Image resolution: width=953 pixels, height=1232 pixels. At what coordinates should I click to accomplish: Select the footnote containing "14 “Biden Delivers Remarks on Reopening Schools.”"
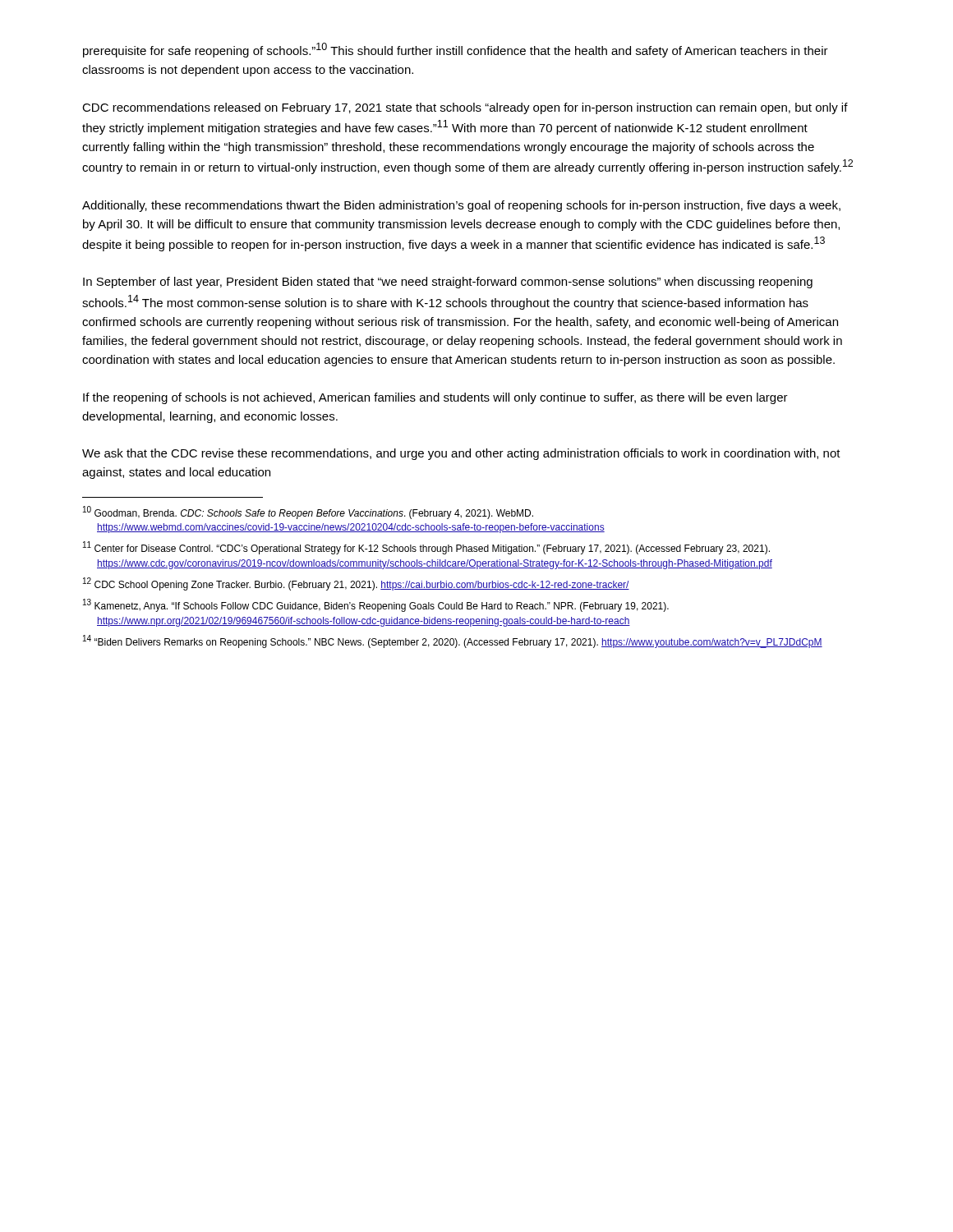tap(452, 641)
